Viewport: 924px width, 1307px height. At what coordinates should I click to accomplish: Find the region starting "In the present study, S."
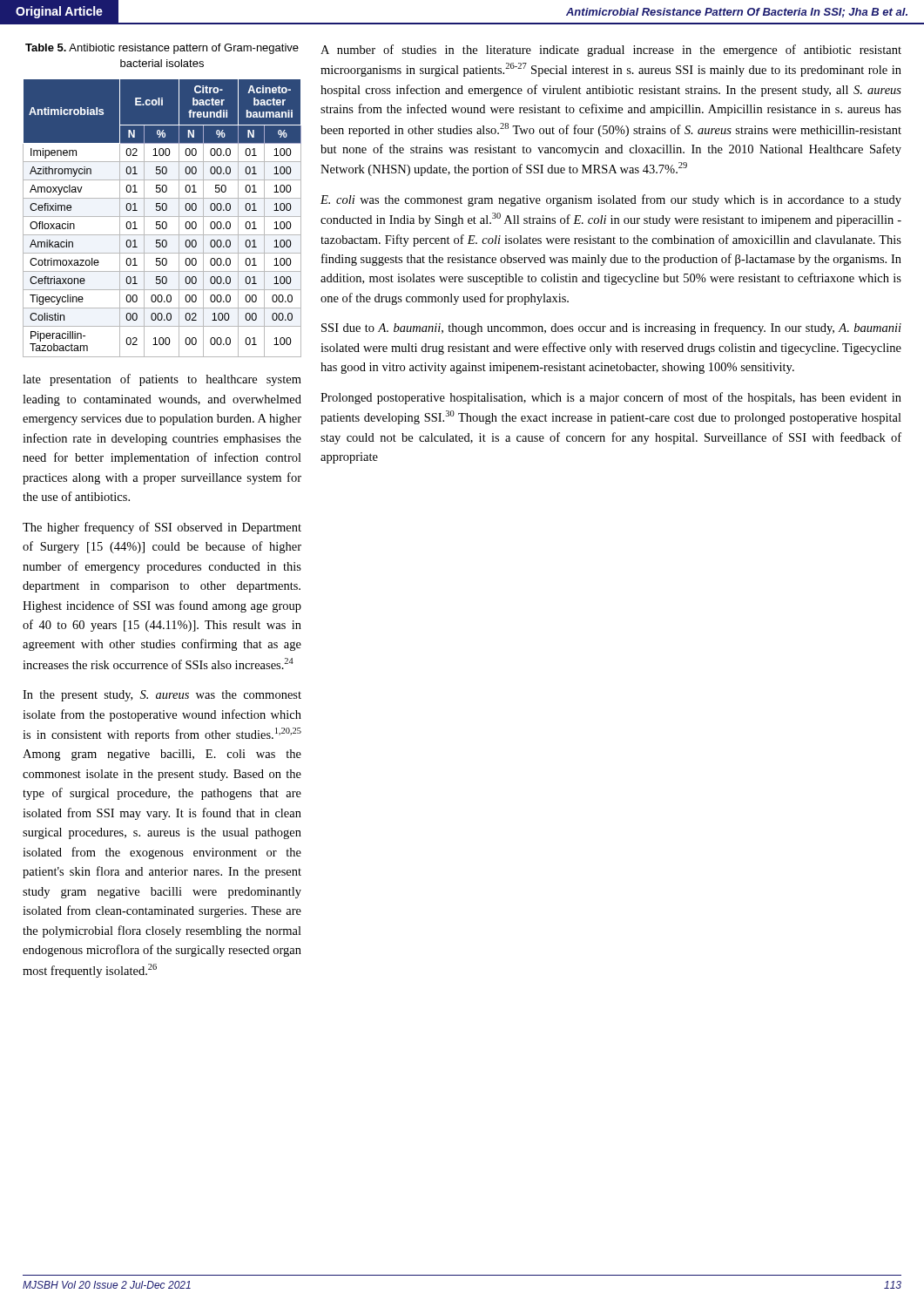click(x=162, y=832)
